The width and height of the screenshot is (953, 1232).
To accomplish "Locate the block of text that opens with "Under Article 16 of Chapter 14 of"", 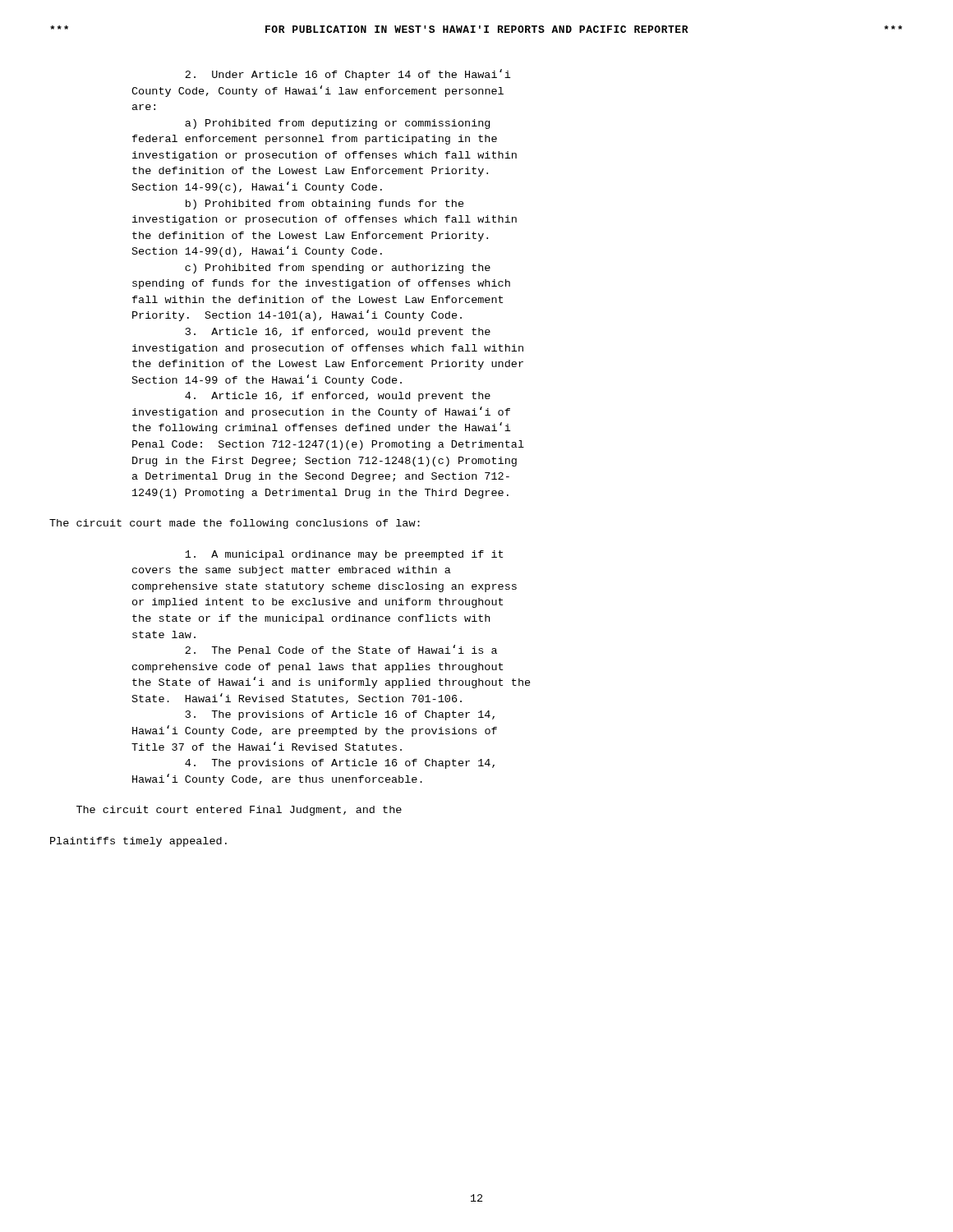I will pyautogui.click(x=518, y=284).
